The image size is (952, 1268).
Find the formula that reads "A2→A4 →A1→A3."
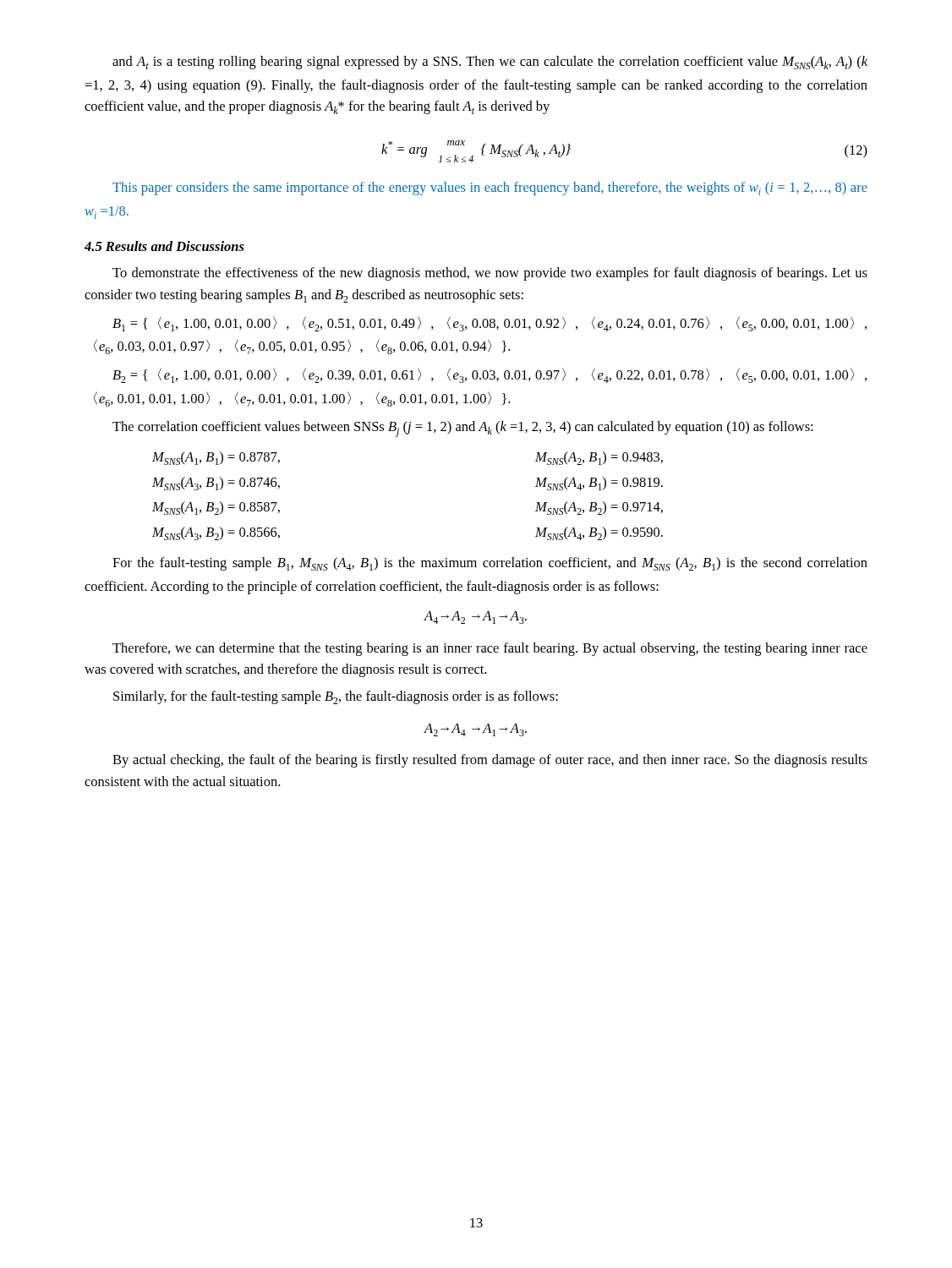click(x=476, y=729)
